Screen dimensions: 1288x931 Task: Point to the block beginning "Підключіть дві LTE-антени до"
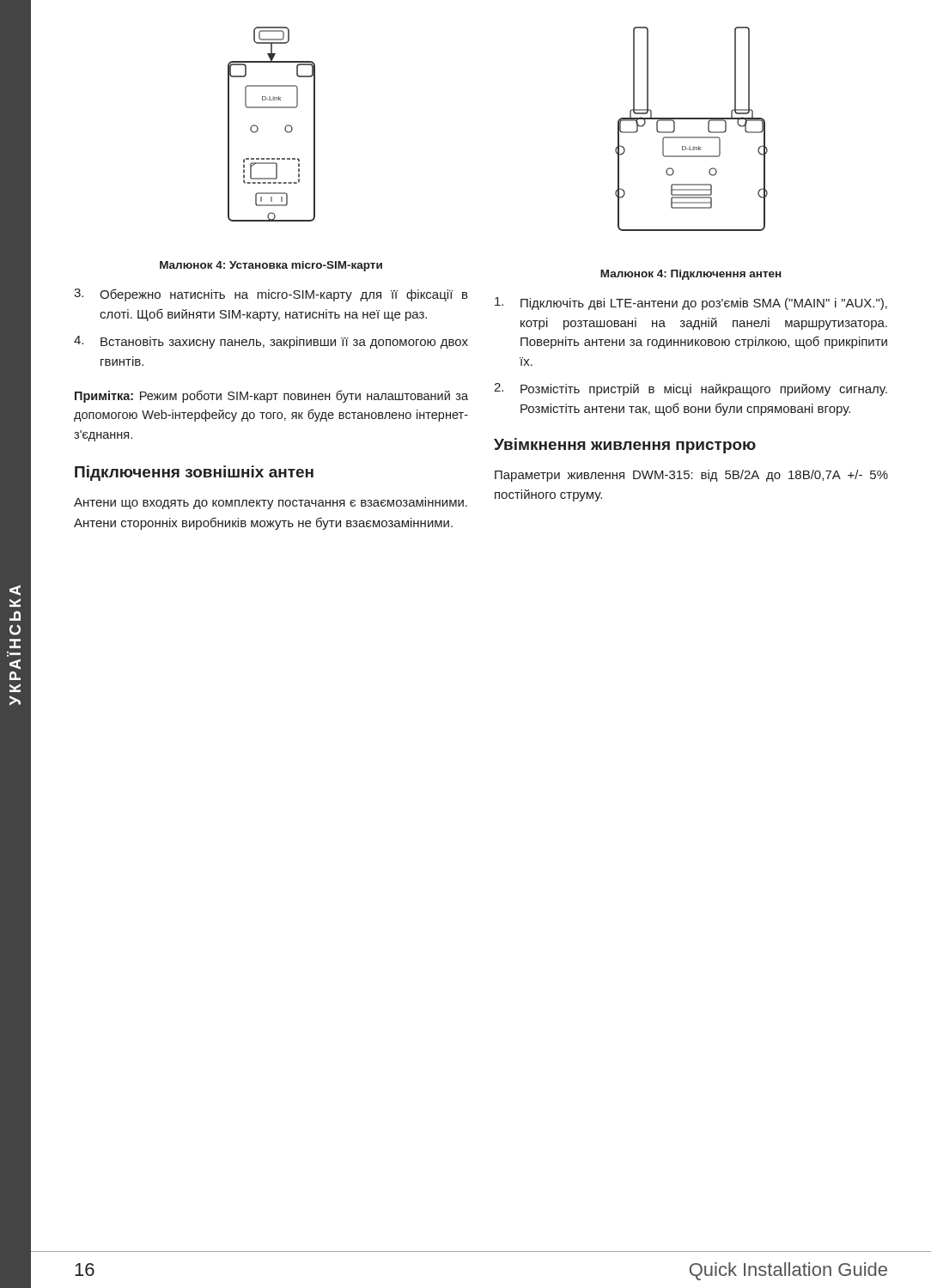(691, 332)
